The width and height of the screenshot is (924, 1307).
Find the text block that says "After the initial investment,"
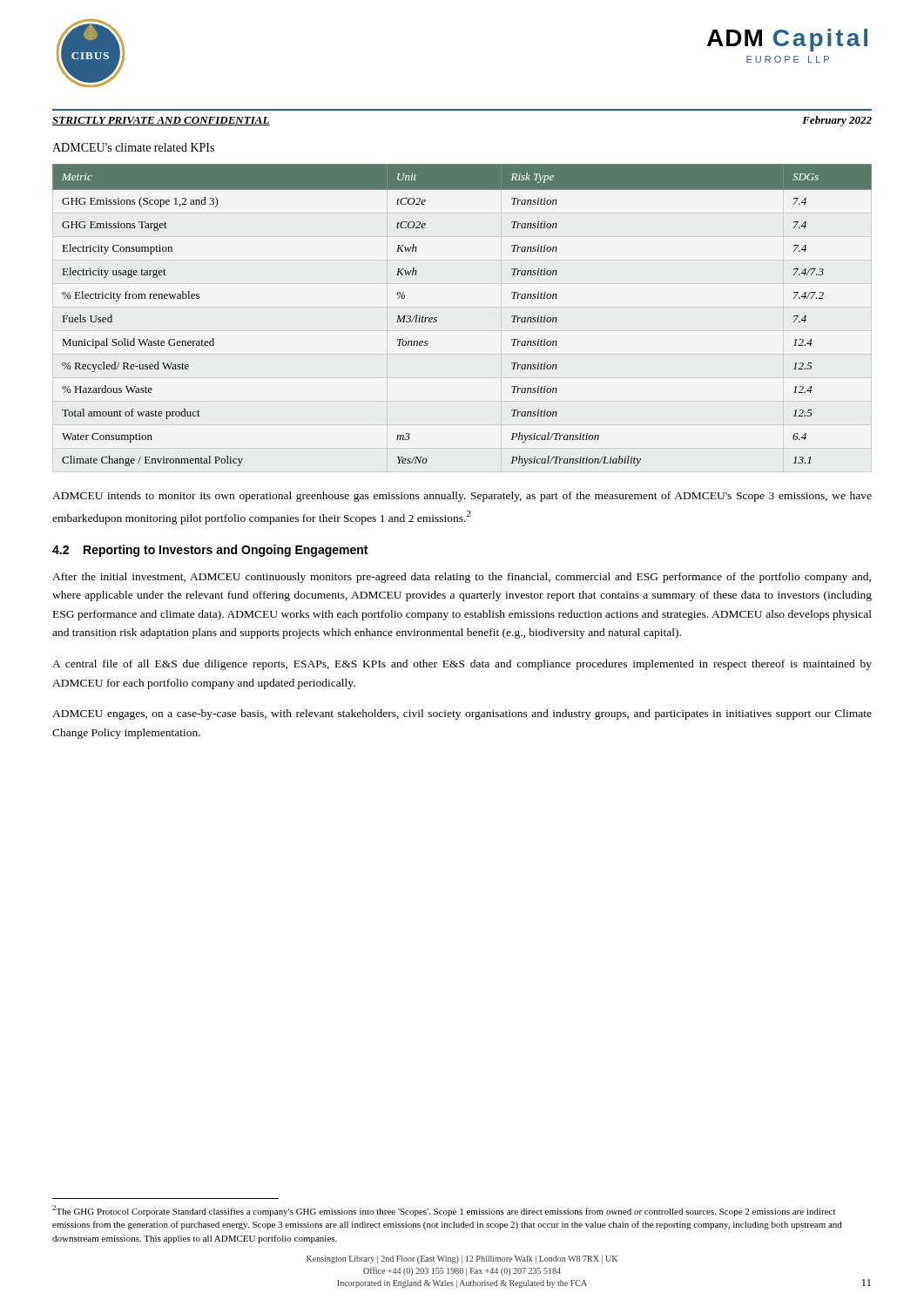[462, 604]
